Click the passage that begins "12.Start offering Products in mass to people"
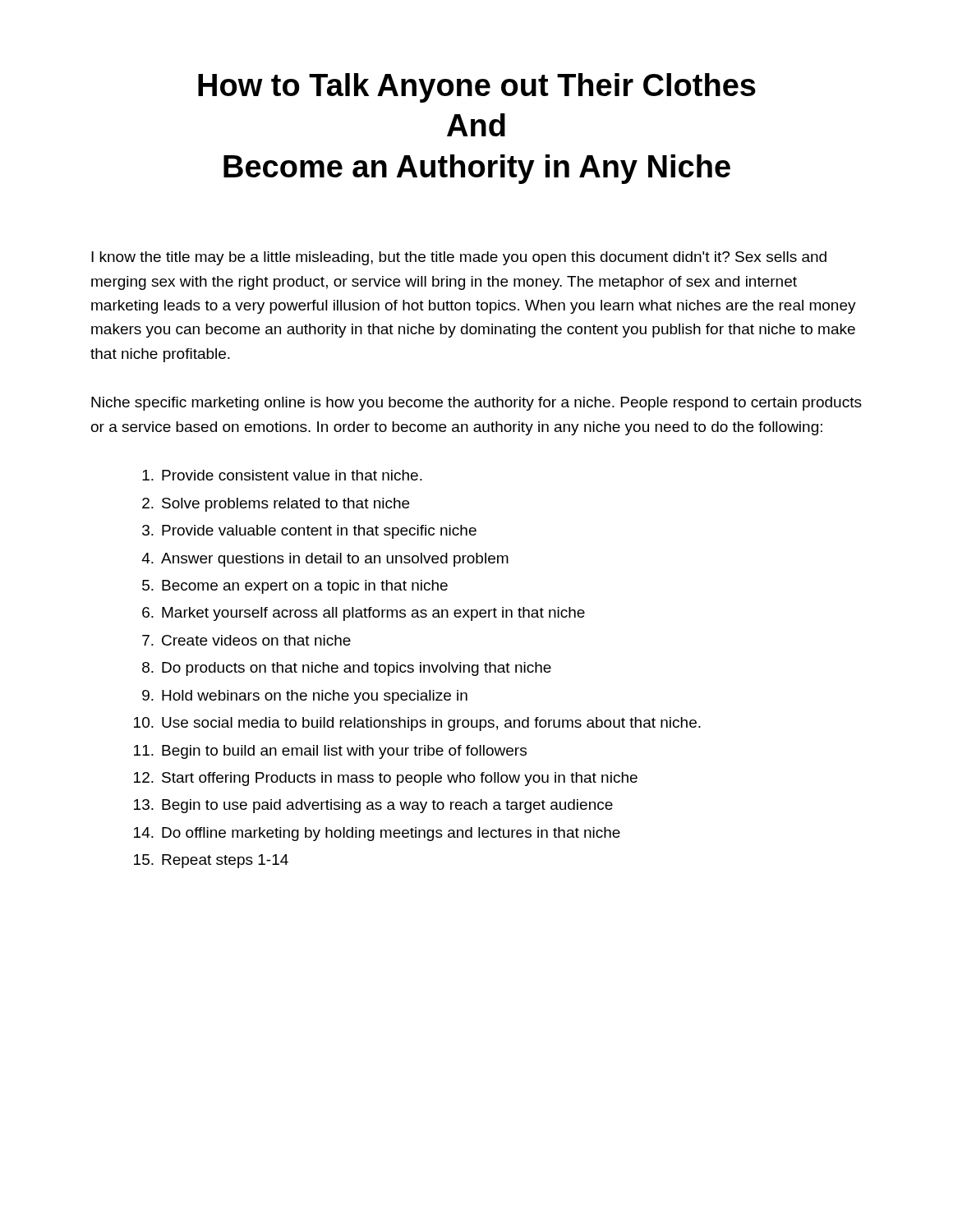This screenshot has height=1232, width=953. 381,778
